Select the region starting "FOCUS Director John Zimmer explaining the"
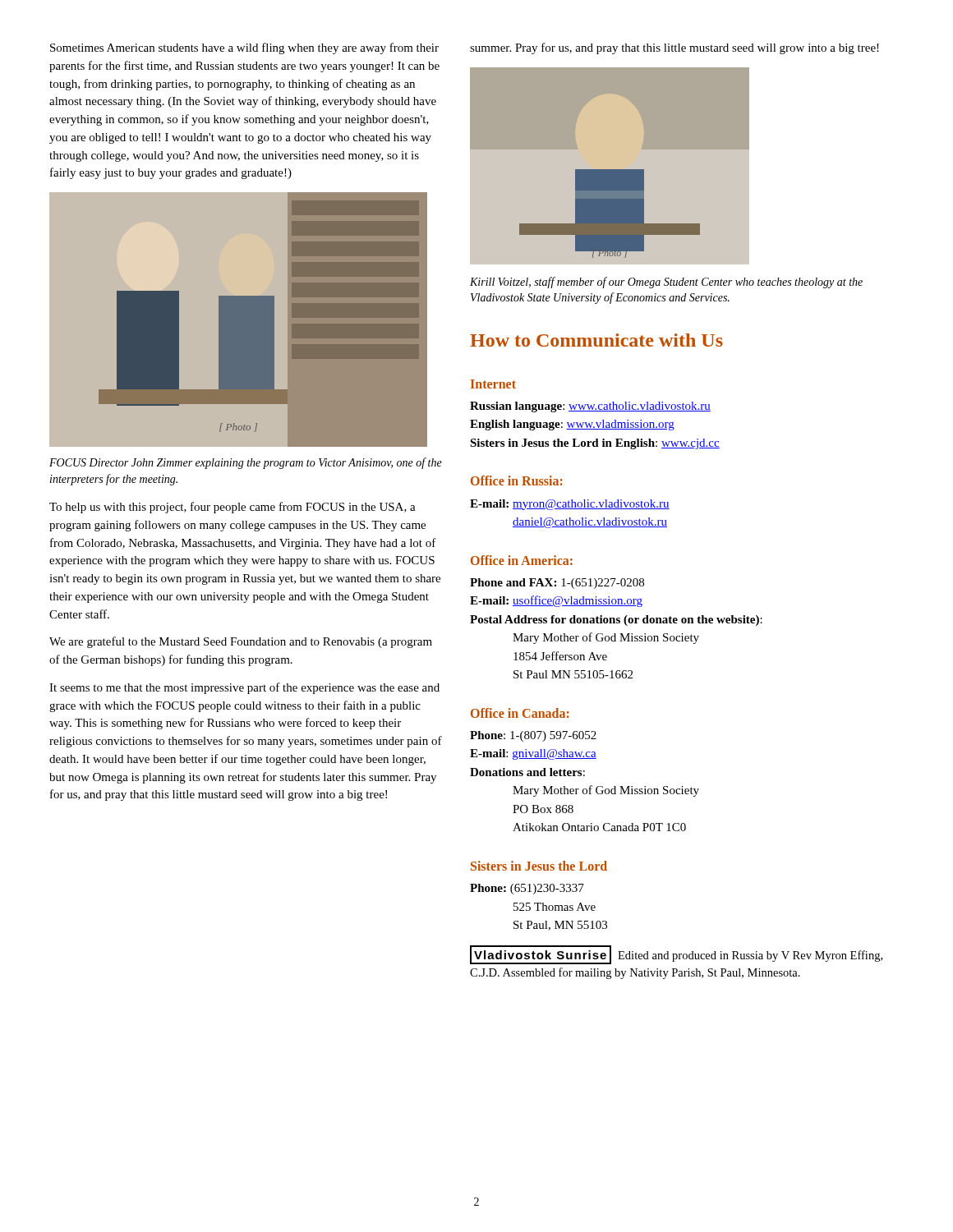Image resolution: width=953 pixels, height=1232 pixels. (x=246, y=471)
